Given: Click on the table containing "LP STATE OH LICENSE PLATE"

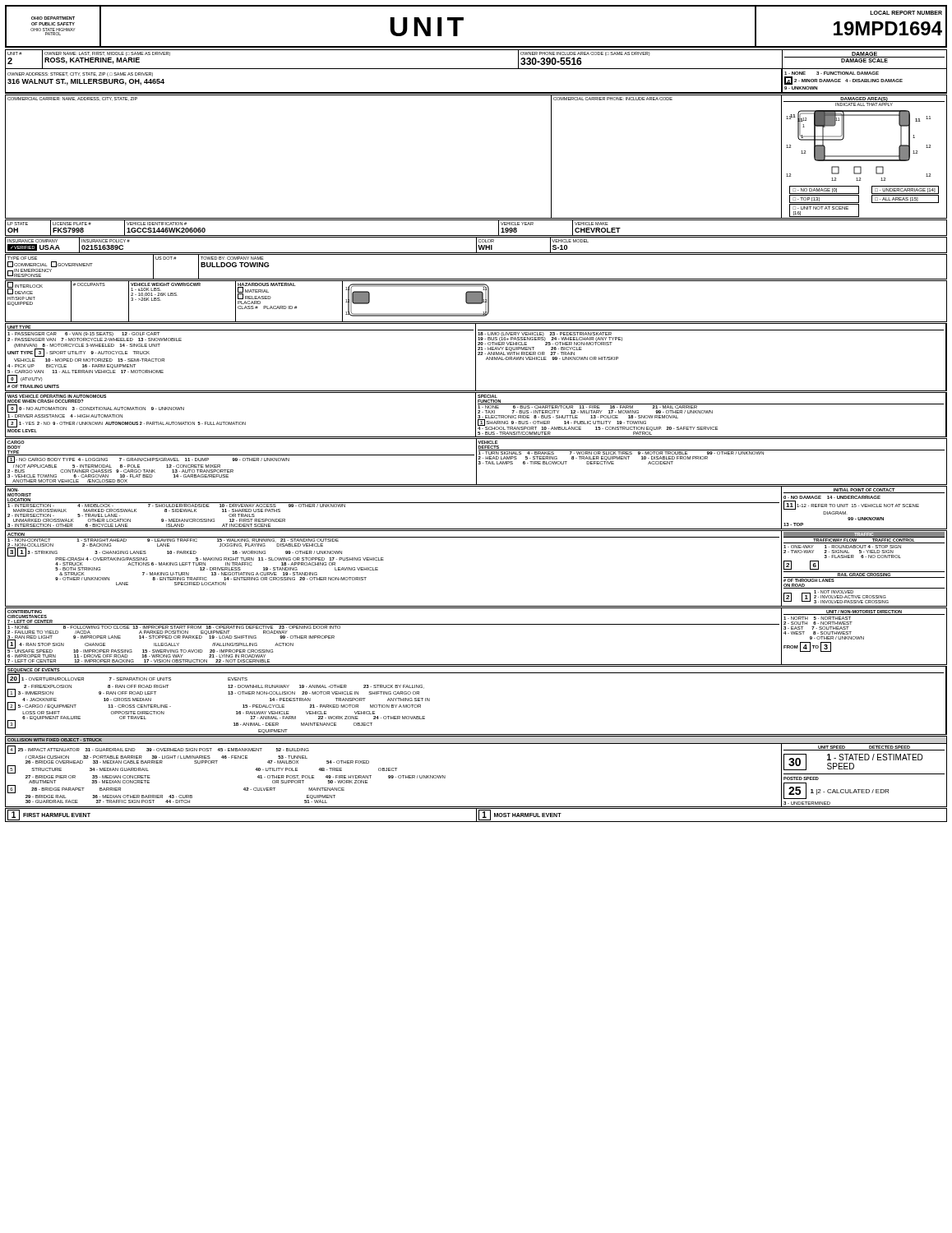Looking at the screenshot, I should (x=476, y=228).
